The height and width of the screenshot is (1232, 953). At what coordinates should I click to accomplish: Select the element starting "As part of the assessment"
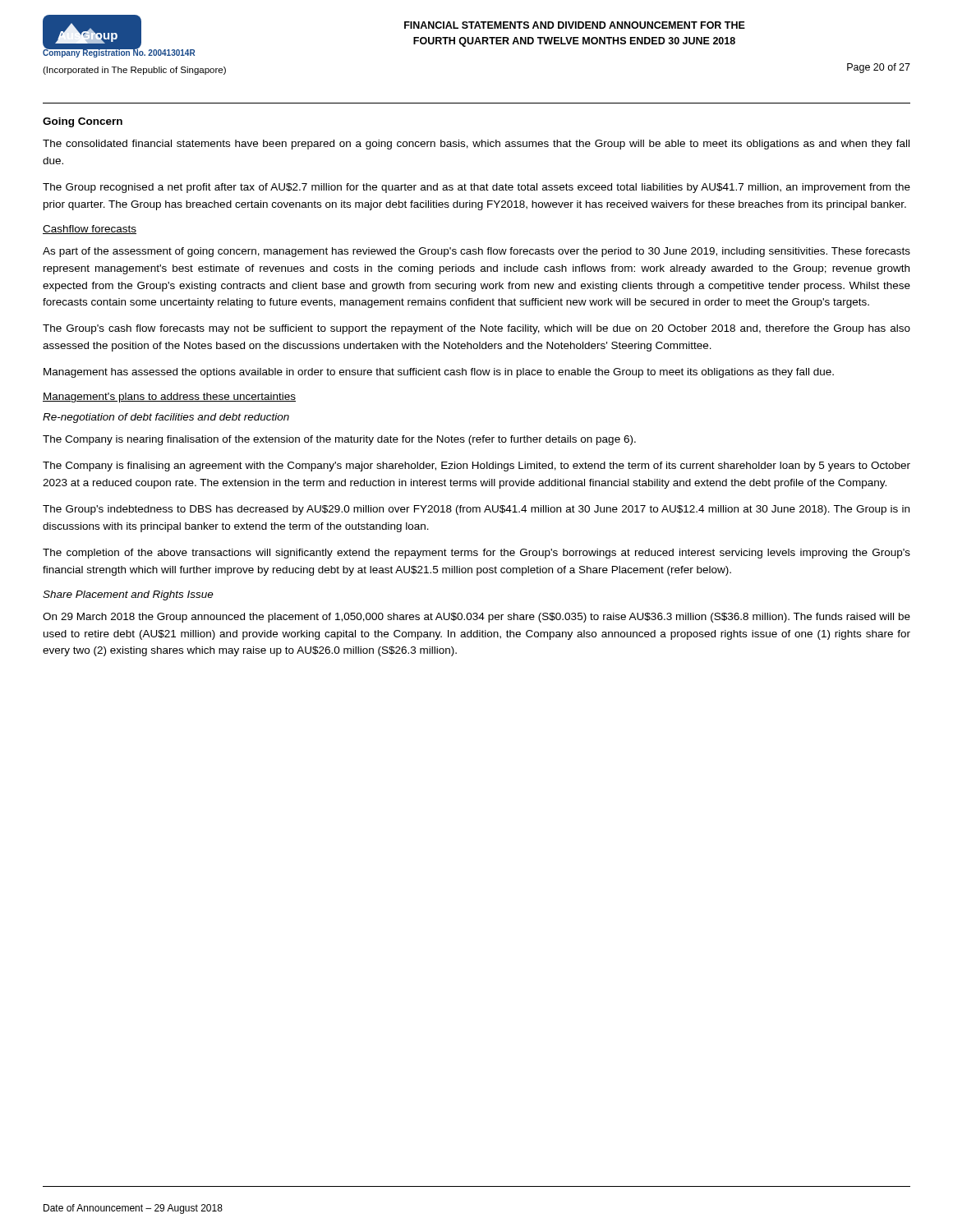click(x=476, y=276)
